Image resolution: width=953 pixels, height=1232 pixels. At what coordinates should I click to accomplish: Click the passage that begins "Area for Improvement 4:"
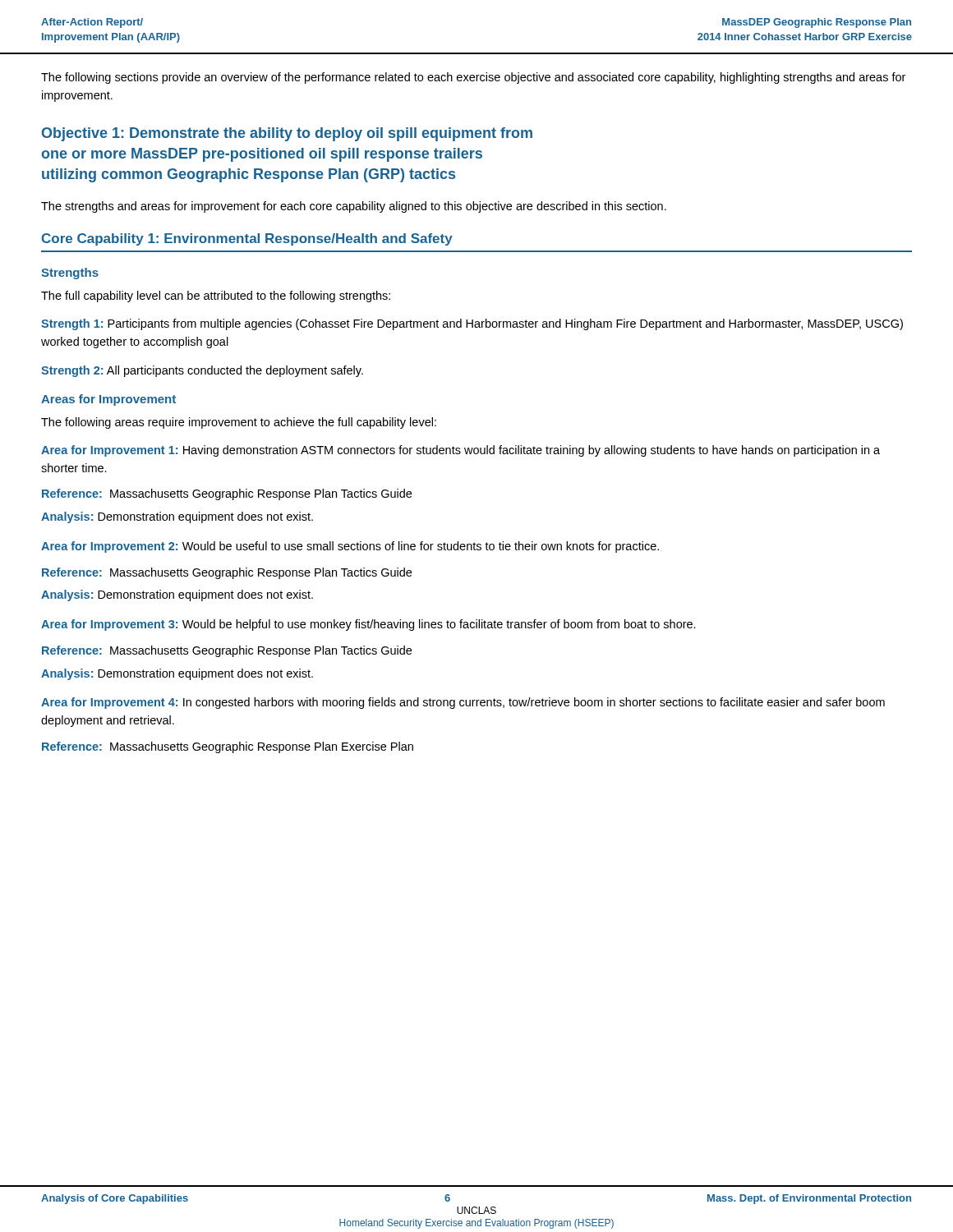click(463, 712)
